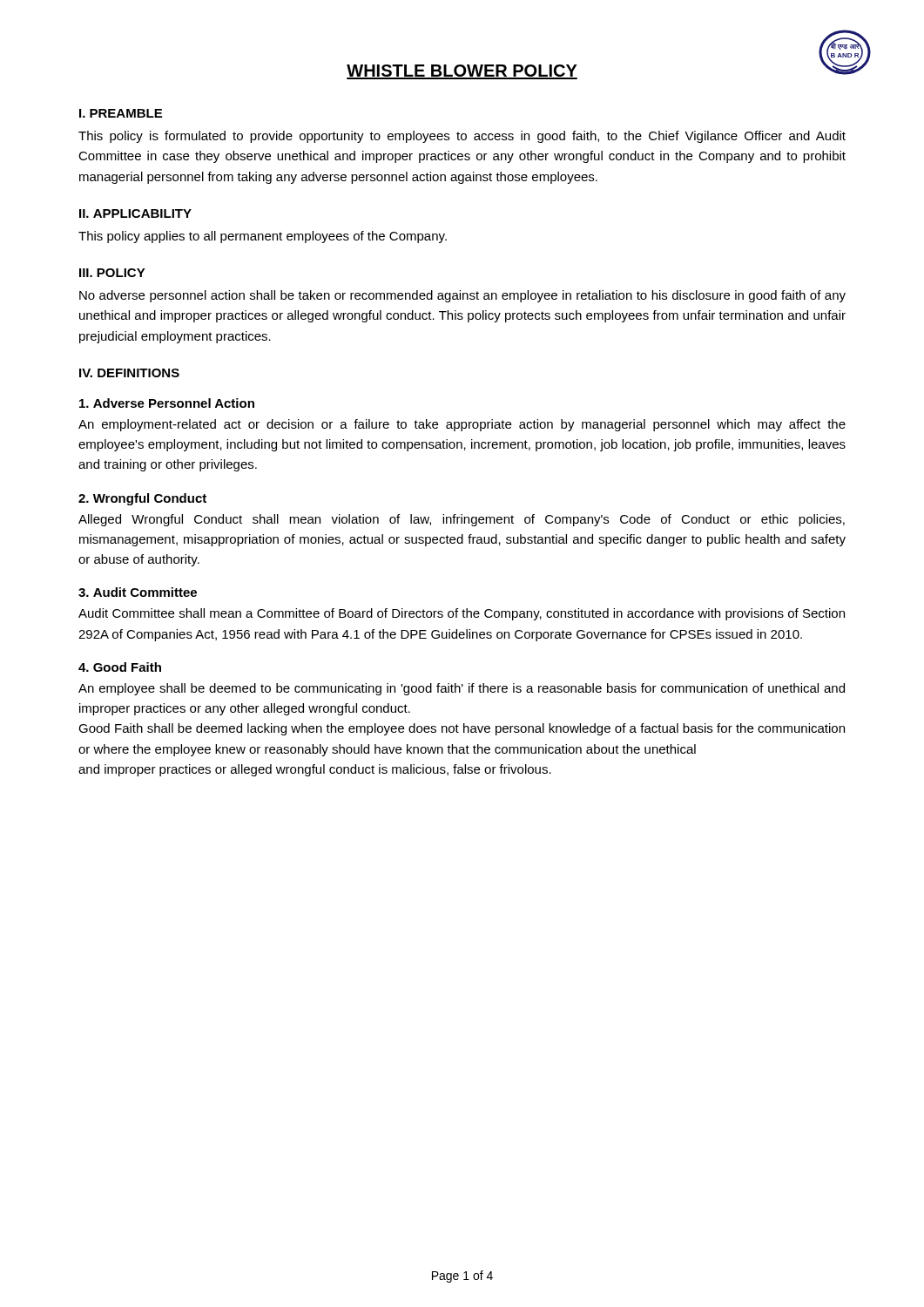Point to the passage starting "Alleged Wrongful Conduct shall mean violation"

pos(462,539)
